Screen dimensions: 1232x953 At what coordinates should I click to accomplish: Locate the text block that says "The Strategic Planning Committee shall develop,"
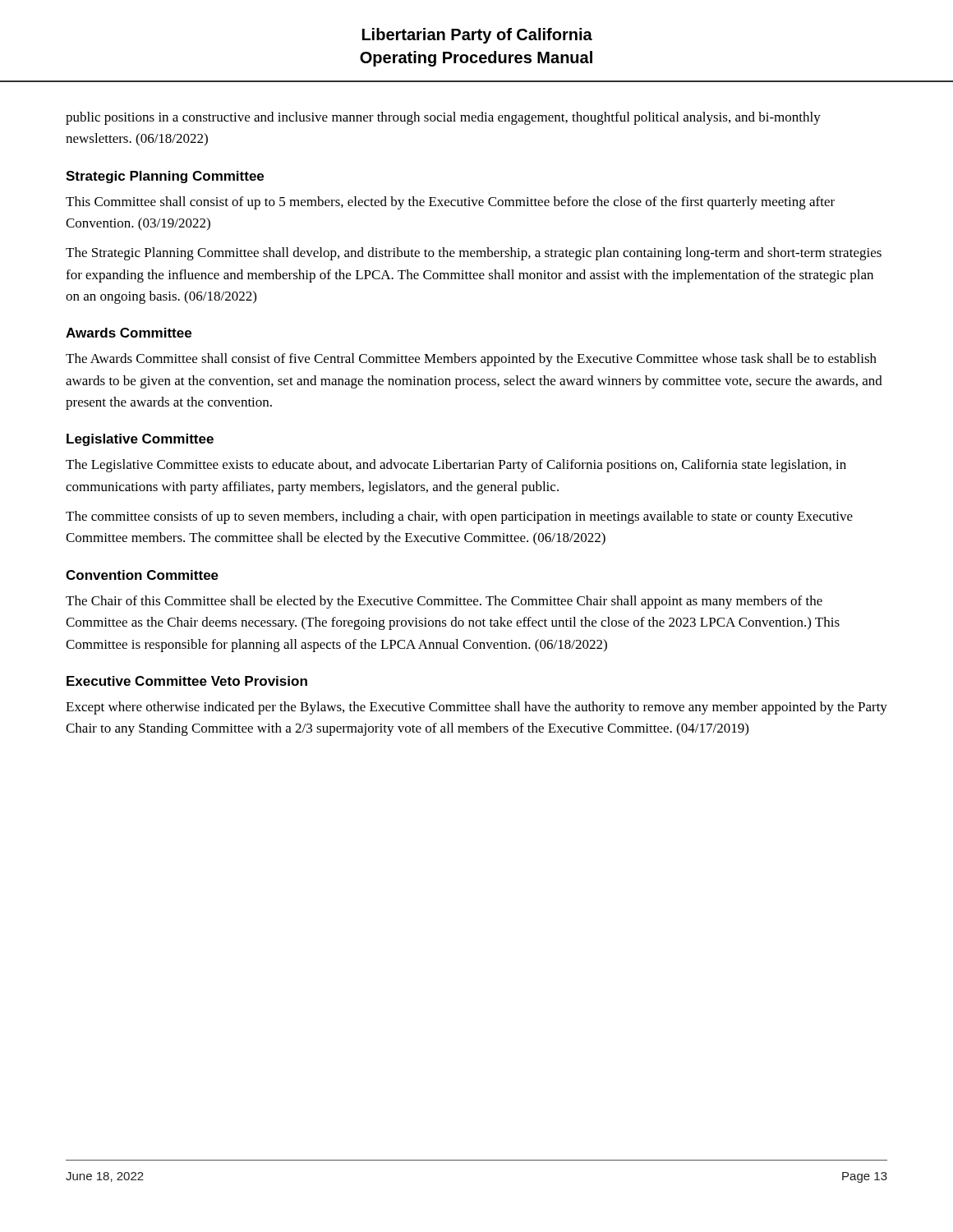(x=474, y=274)
